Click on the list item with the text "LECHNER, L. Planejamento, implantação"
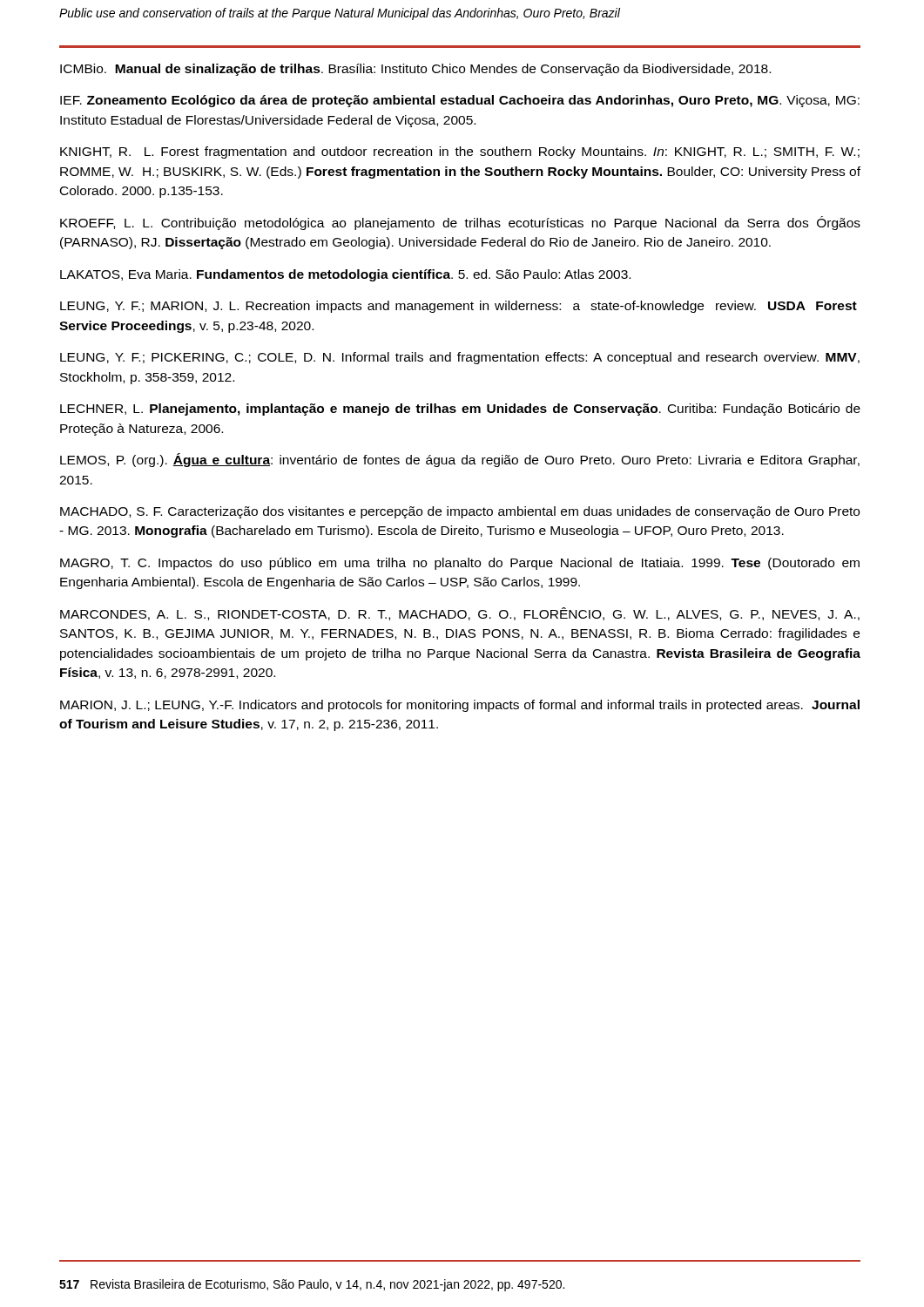Screen dimensions: 1307x924 tap(460, 418)
